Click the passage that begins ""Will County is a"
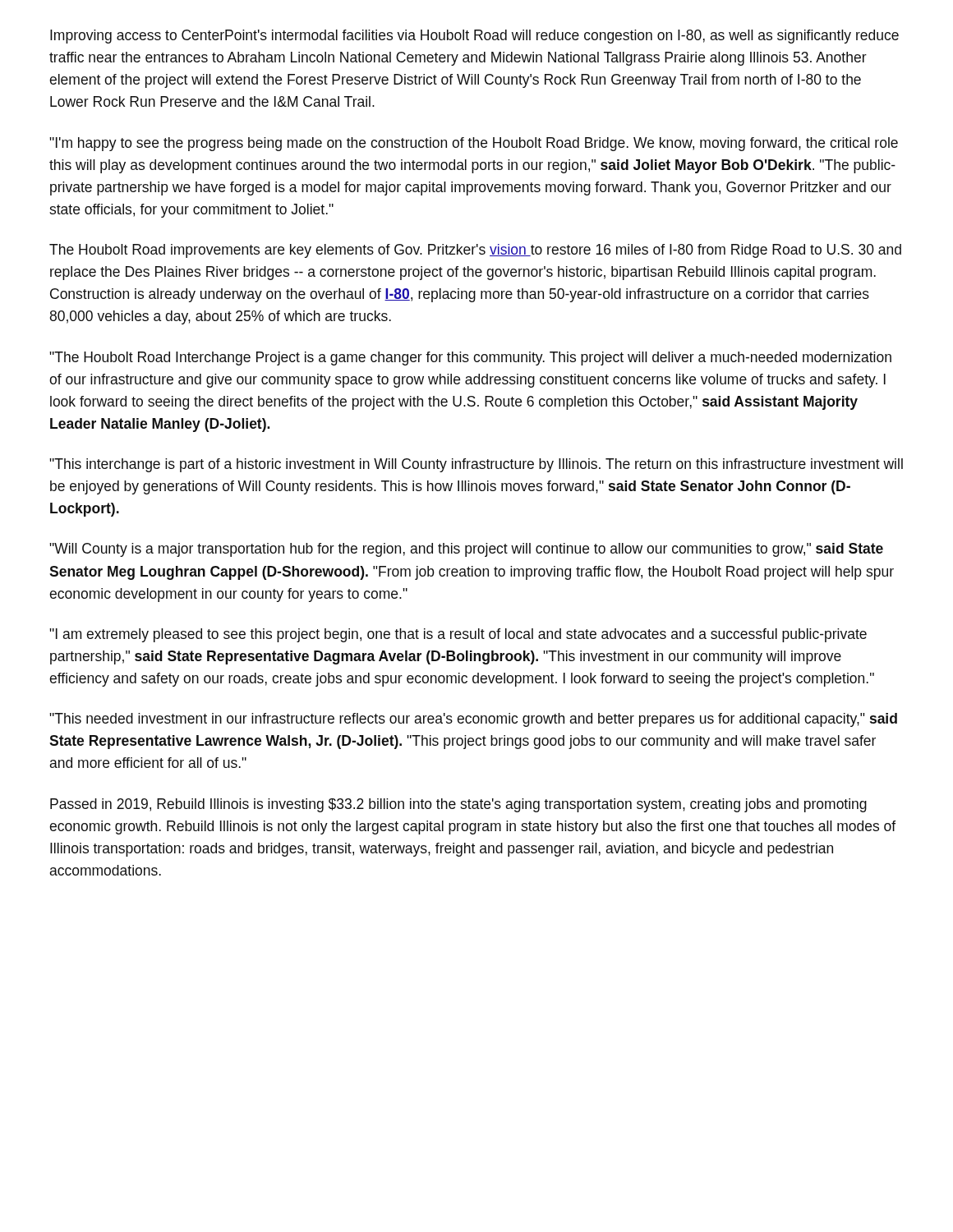Viewport: 953px width, 1232px height. coord(472,571)
